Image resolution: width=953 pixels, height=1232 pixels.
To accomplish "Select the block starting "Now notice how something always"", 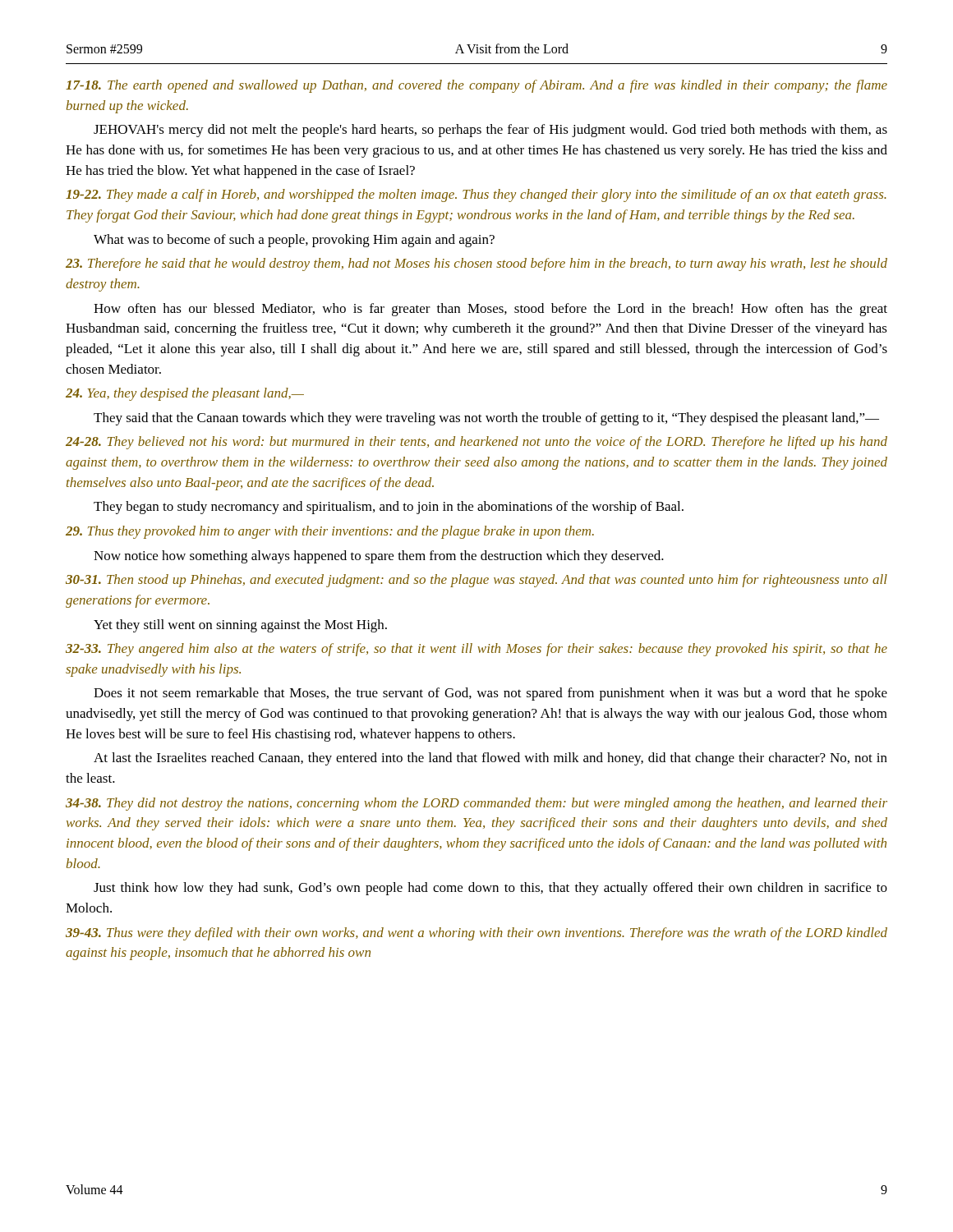I will pyautogui.click(x=379, y=555).
